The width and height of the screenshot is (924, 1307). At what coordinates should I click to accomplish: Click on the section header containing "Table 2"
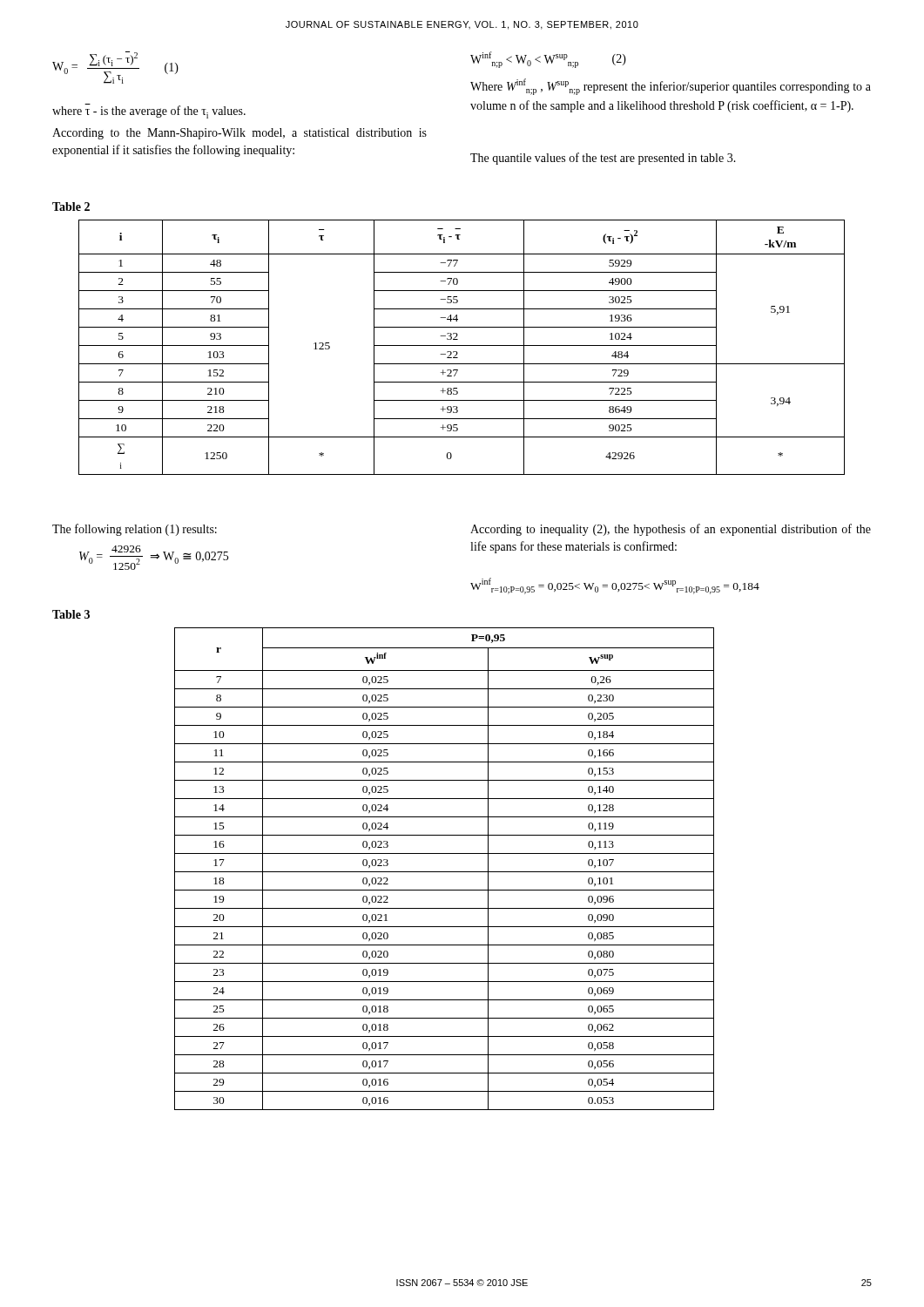71,207
